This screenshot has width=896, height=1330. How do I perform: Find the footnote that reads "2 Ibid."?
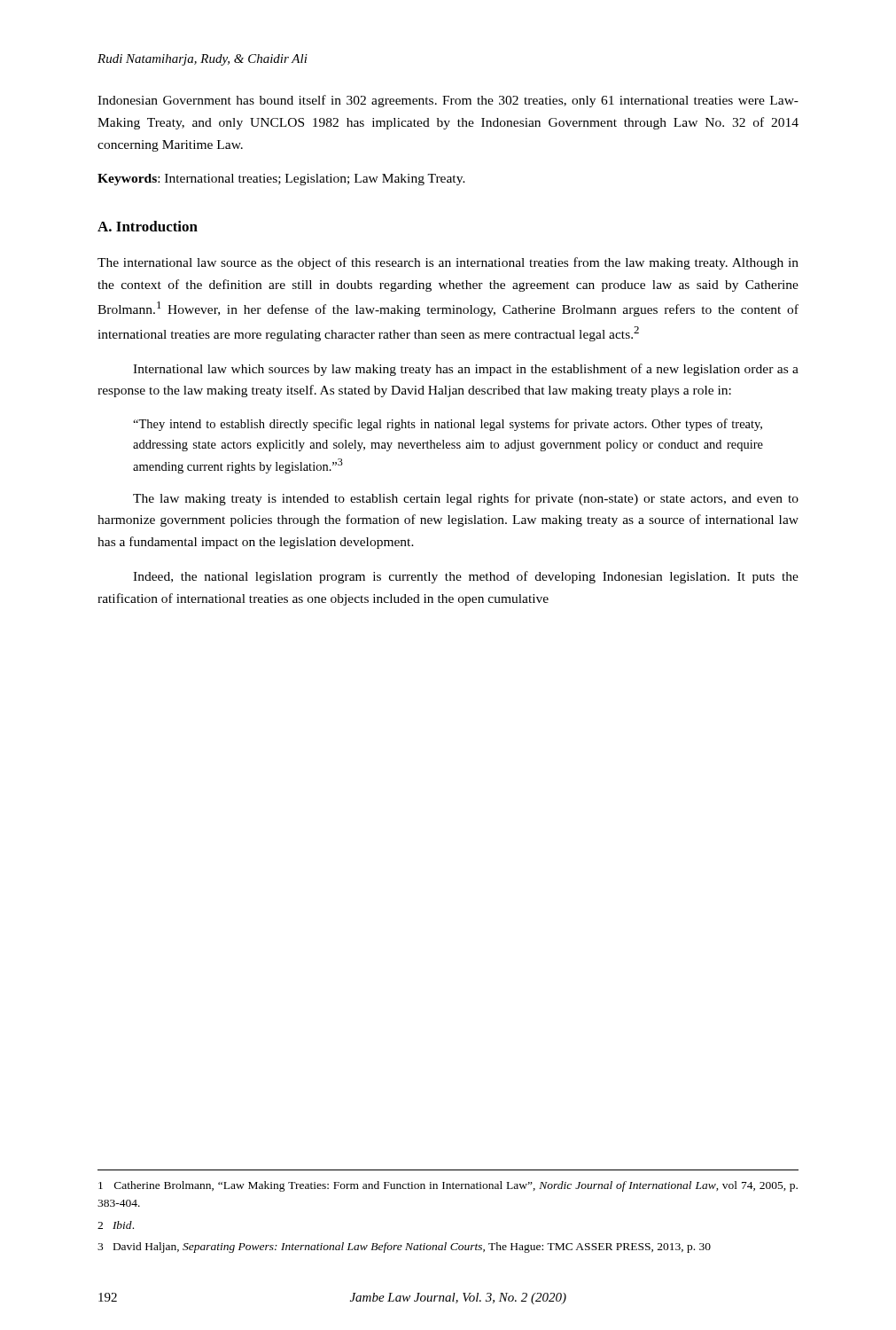point(116,1225)
